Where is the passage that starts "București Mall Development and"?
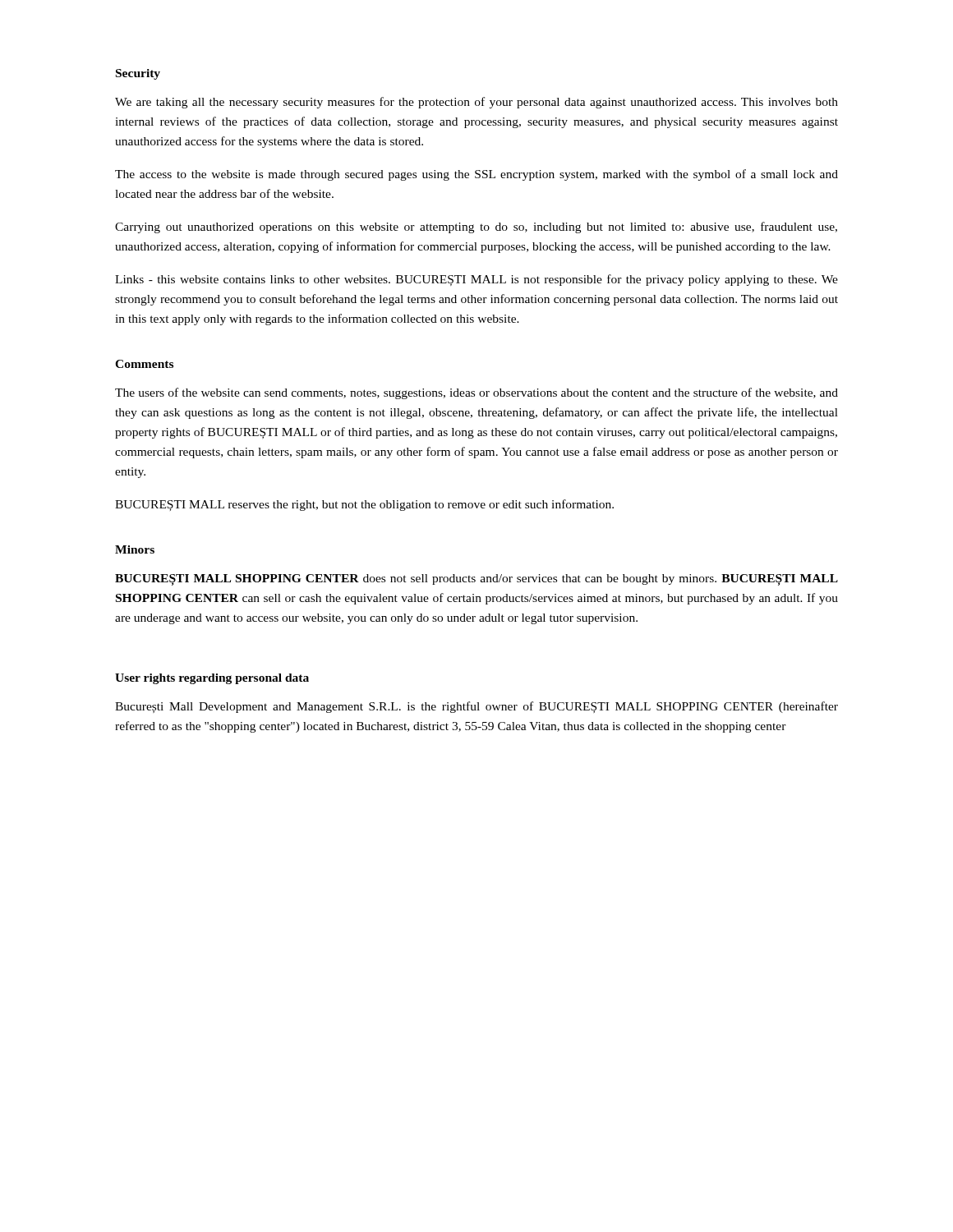953x1232 pixels. (x=476, y=716)
